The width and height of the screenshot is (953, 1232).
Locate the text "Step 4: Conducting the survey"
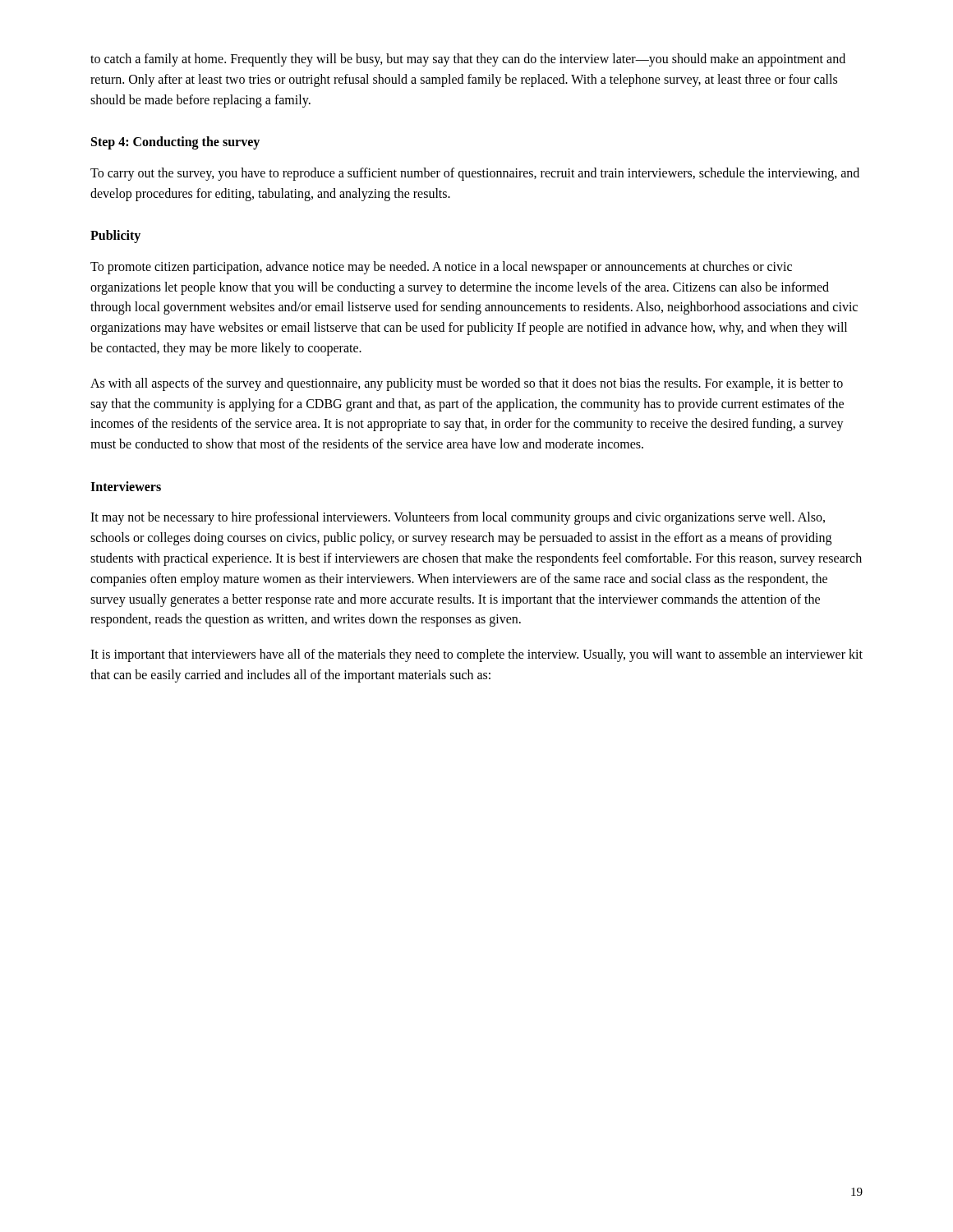click(x=175, y=142)
